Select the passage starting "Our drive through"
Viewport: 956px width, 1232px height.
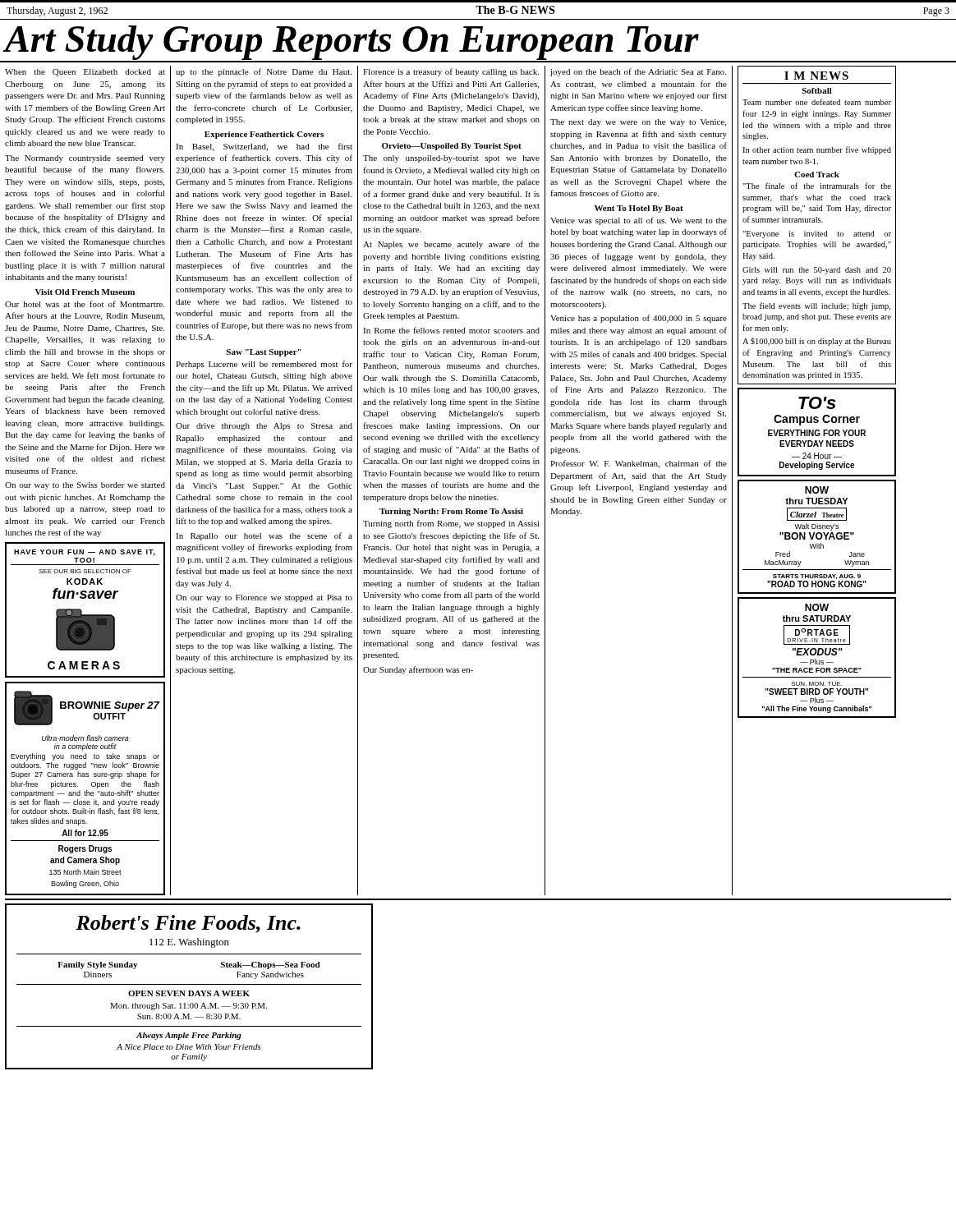click(264, 473)
